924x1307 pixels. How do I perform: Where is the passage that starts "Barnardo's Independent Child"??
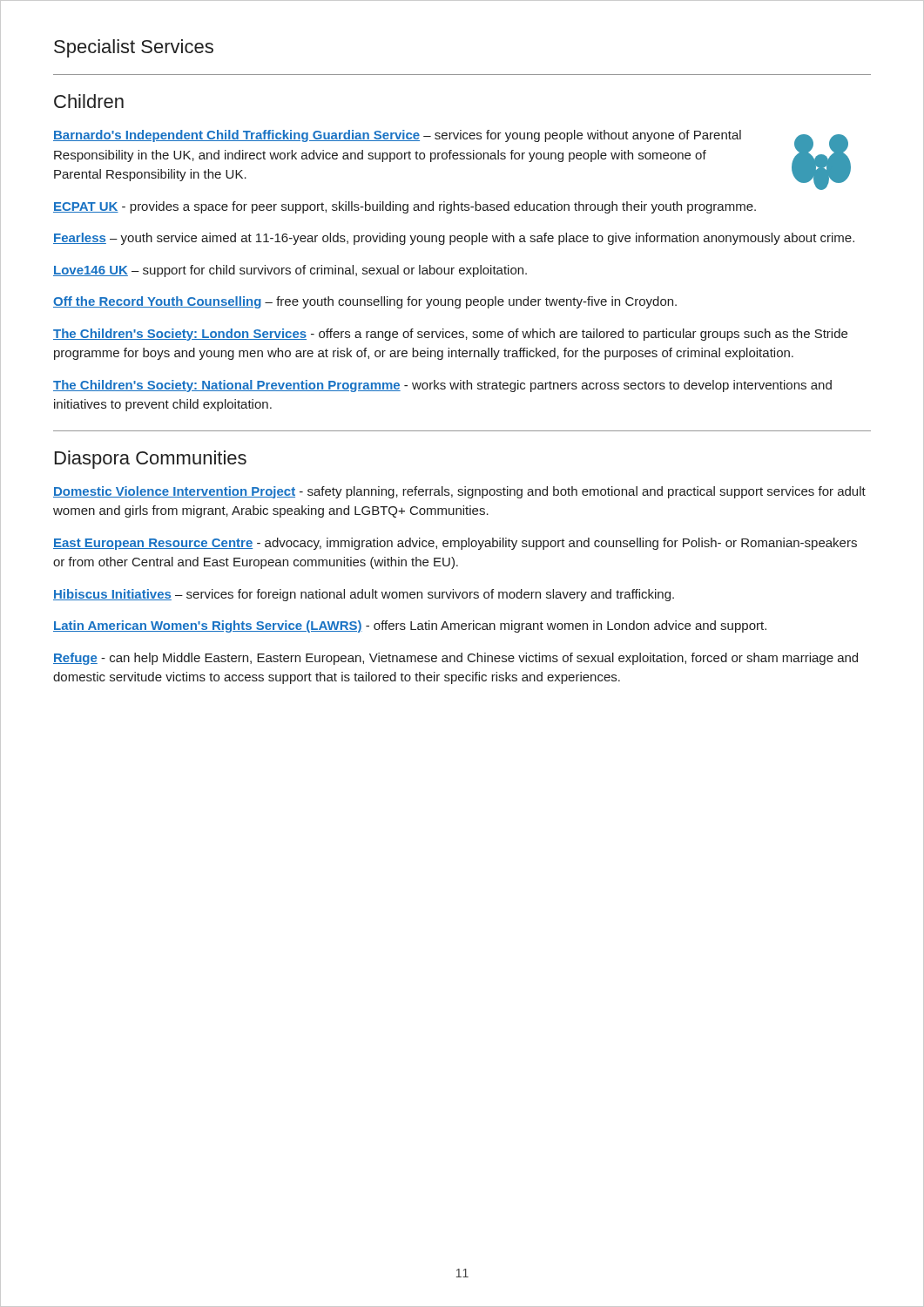click(x=397, y=154)
